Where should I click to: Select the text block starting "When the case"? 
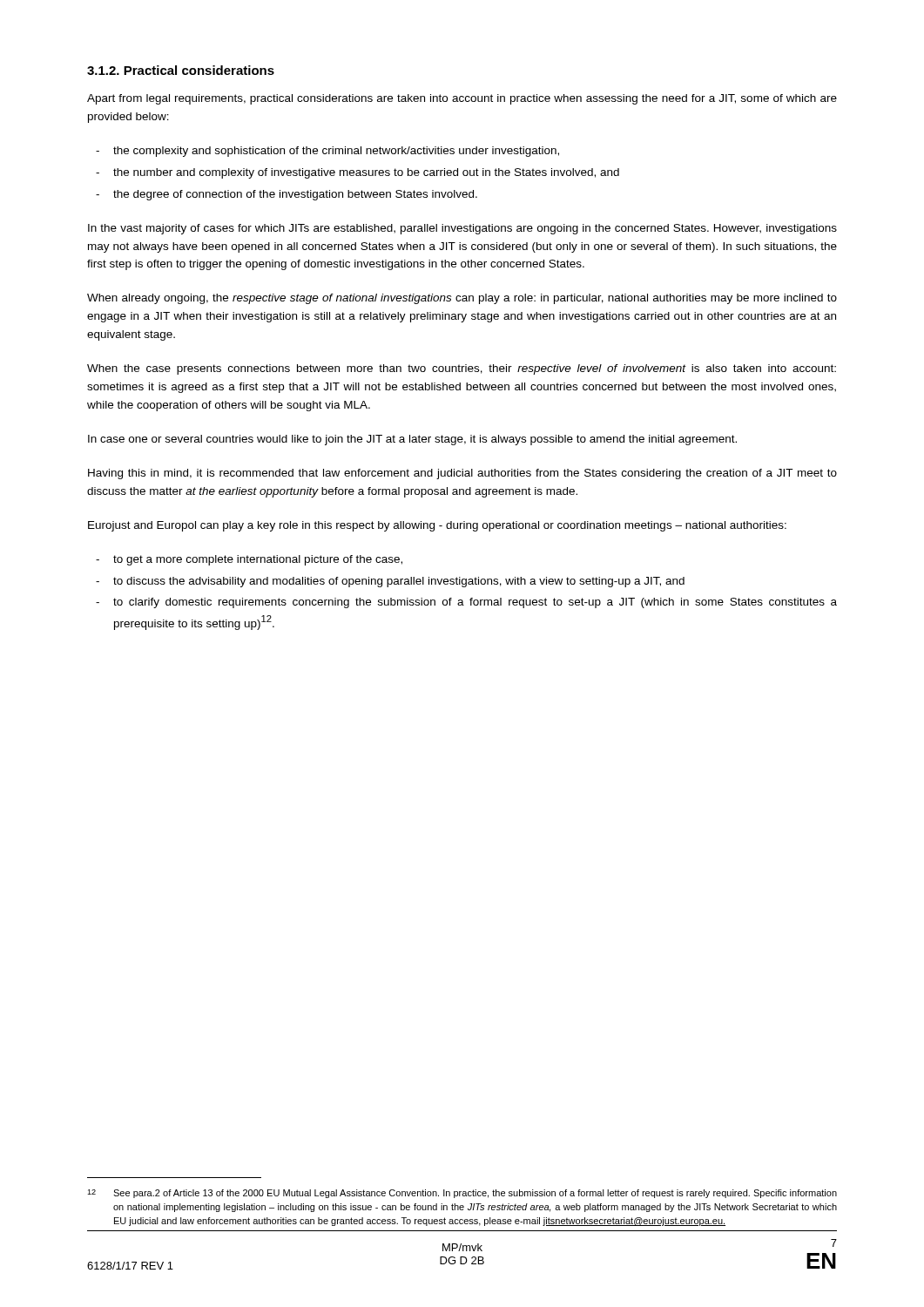[x=462, y=387]
